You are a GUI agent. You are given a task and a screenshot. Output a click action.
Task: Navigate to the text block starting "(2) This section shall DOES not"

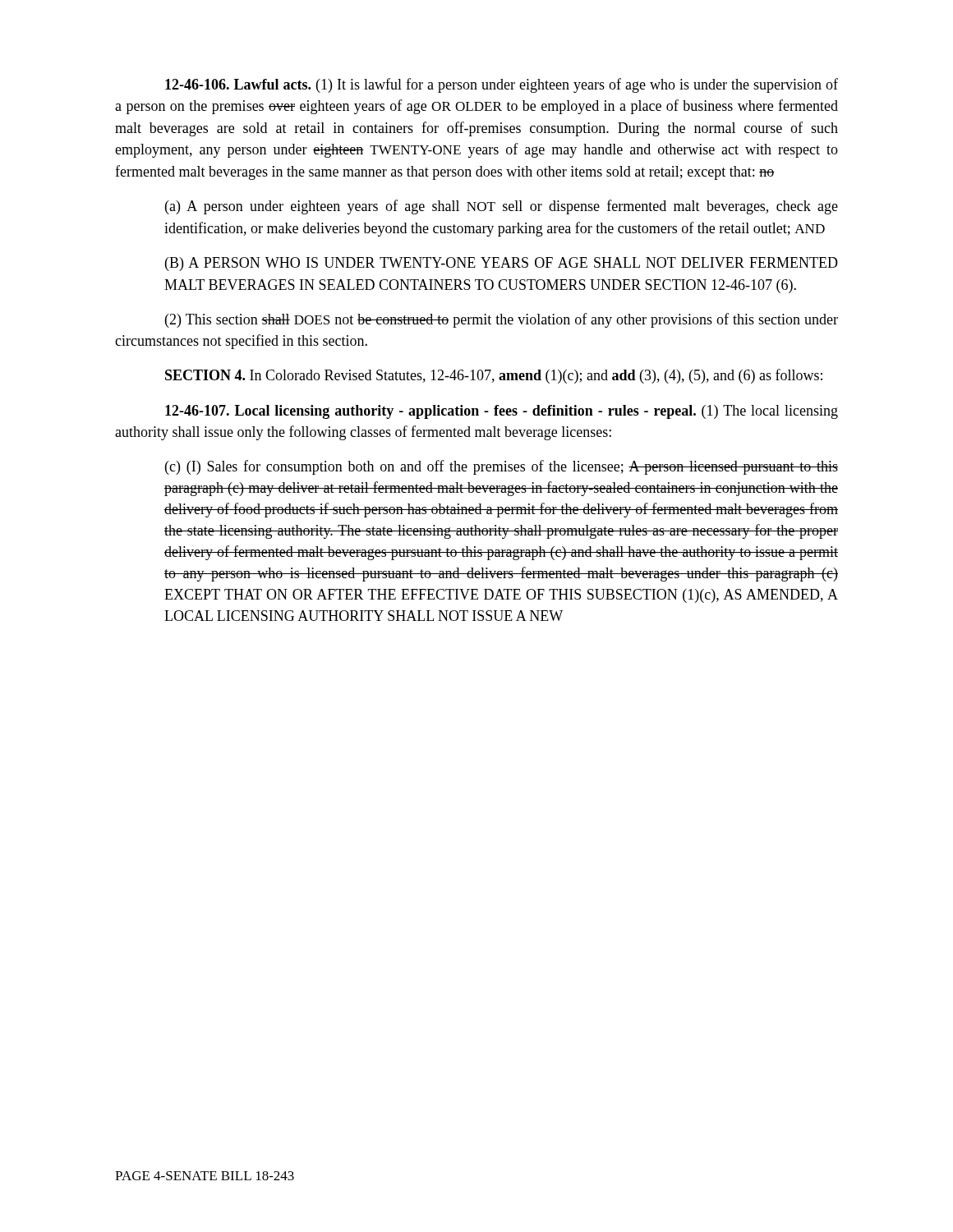(x=476, y=330)
